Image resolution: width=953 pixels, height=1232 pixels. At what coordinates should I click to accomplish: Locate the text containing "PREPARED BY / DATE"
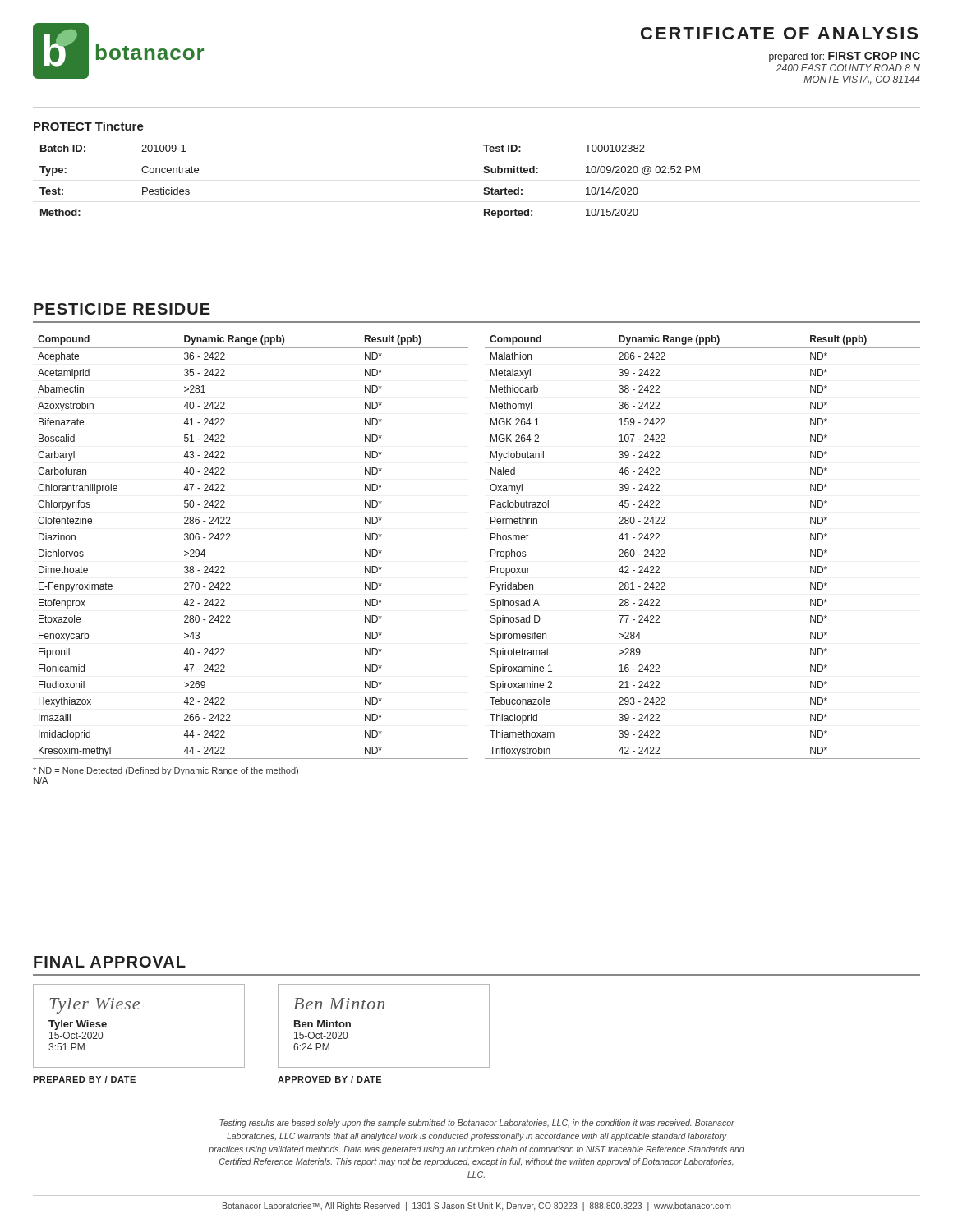(85, 1079)
